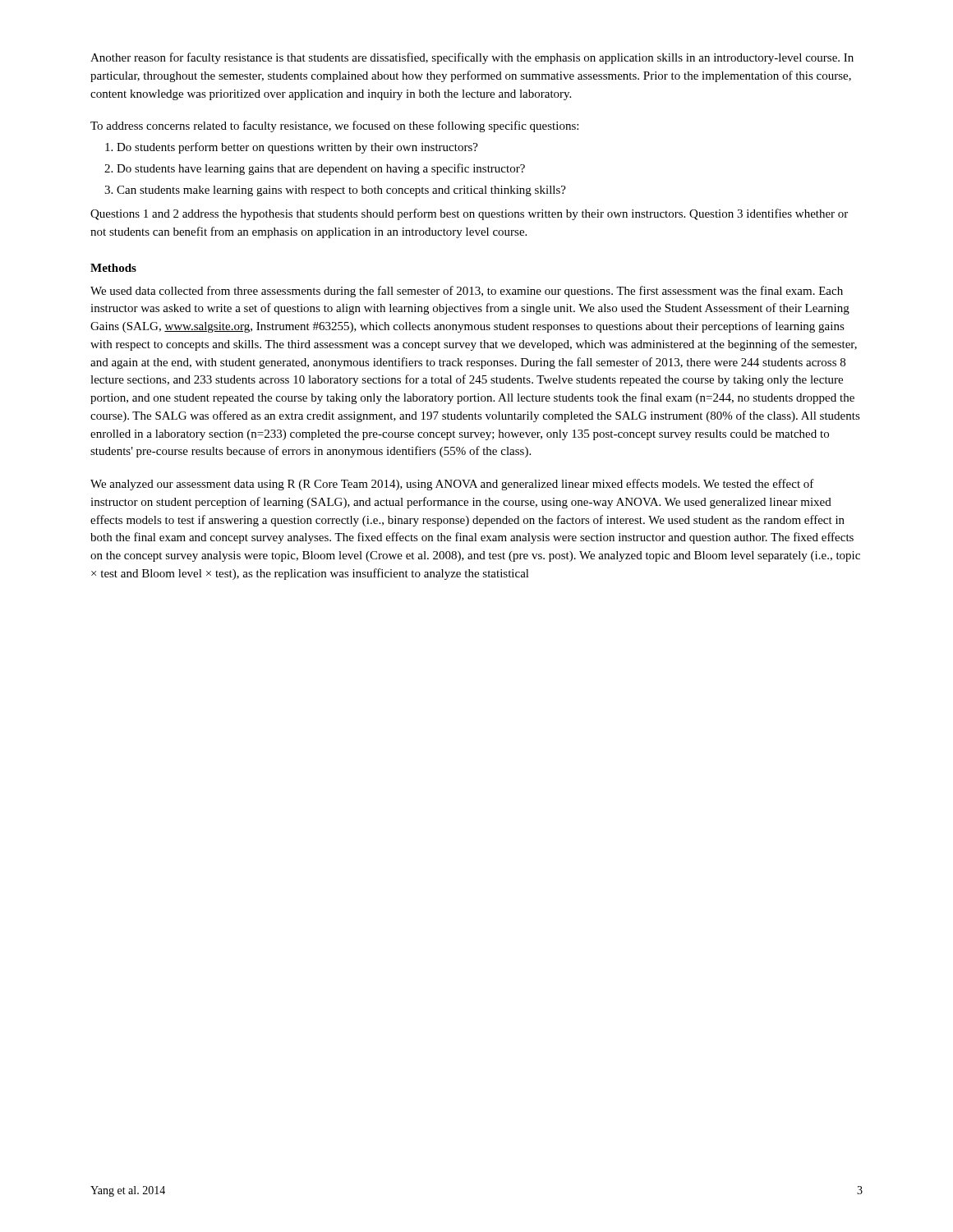
Task: Where is the passage that starts "Do students have learning"?
Action: tap(321, 168)
